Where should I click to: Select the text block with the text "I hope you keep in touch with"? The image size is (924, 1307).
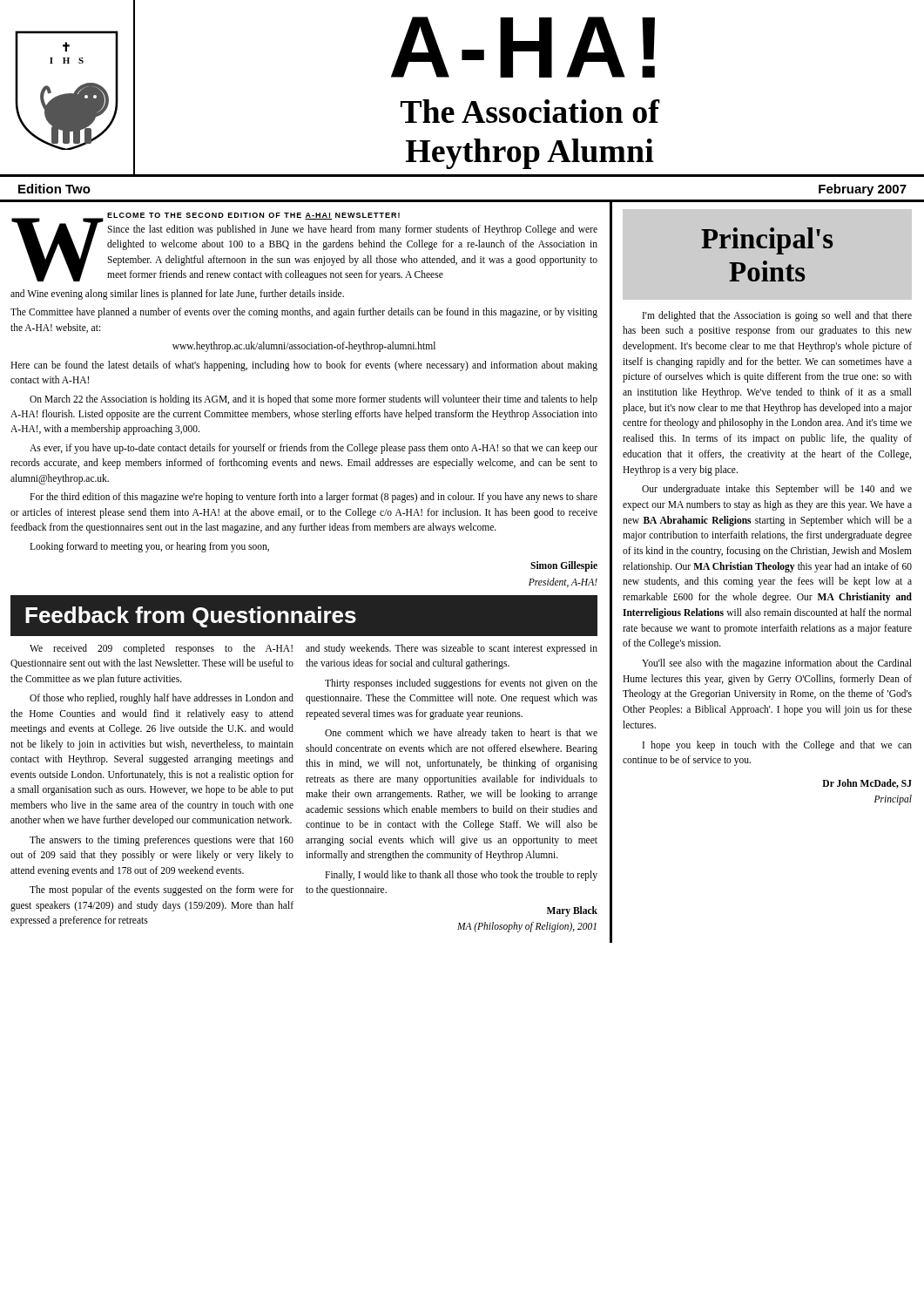point(767,752)
